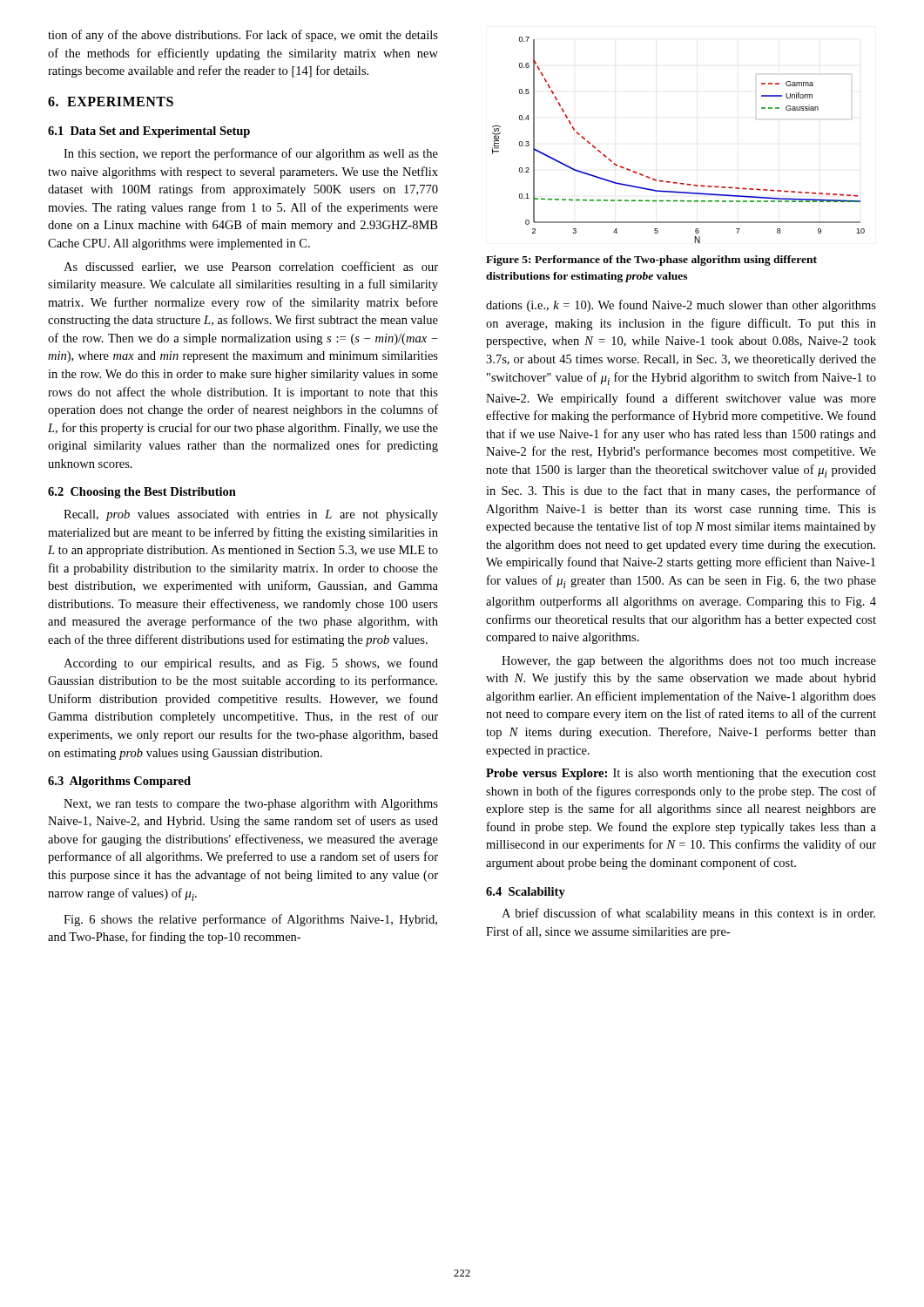Find "6.4 Scalability" on this page
Image resolution: width=924 pixels, height=1307 pixels.
pos(525,891)
